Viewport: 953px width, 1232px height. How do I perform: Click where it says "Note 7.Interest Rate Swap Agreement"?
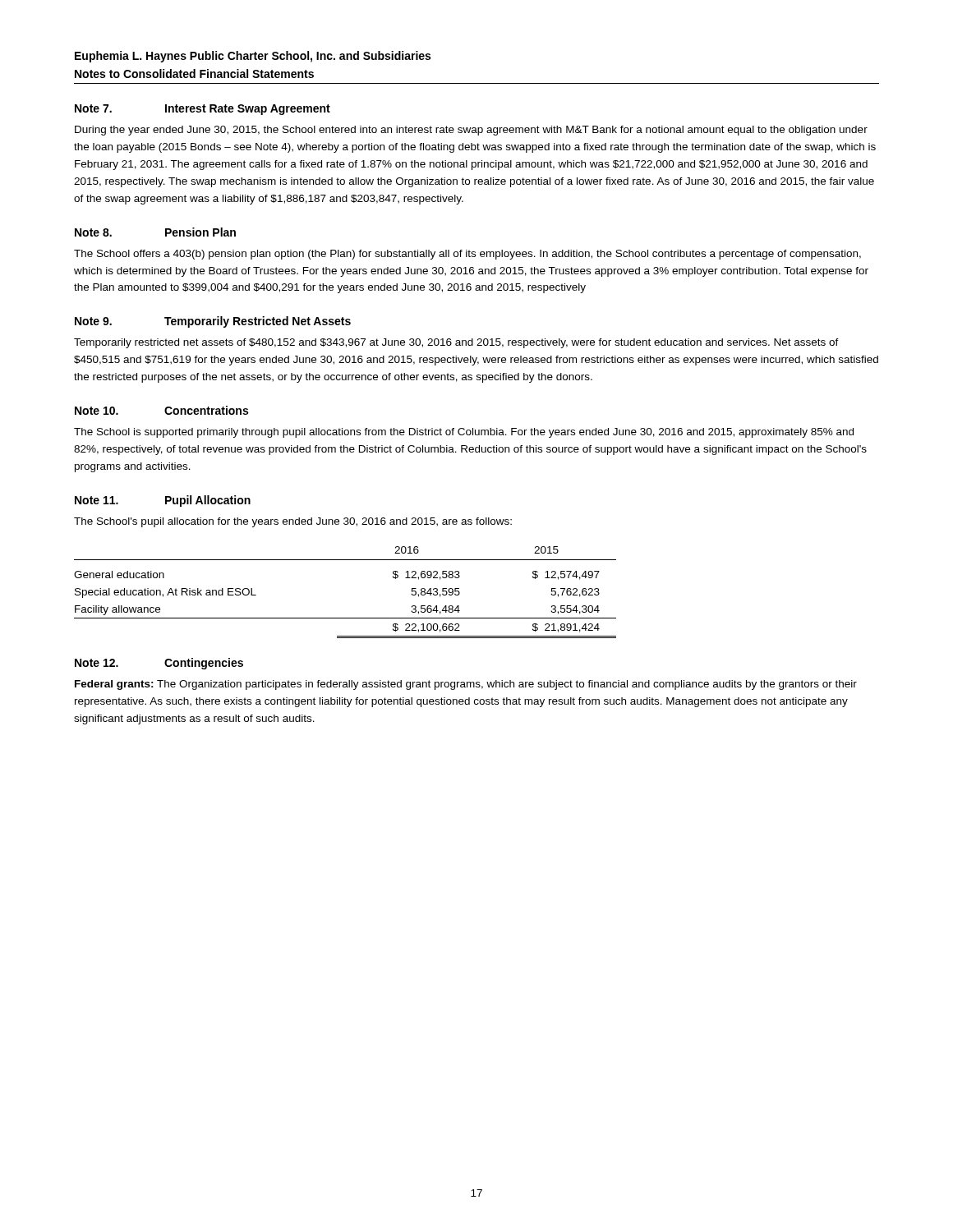tap(202, 108)
